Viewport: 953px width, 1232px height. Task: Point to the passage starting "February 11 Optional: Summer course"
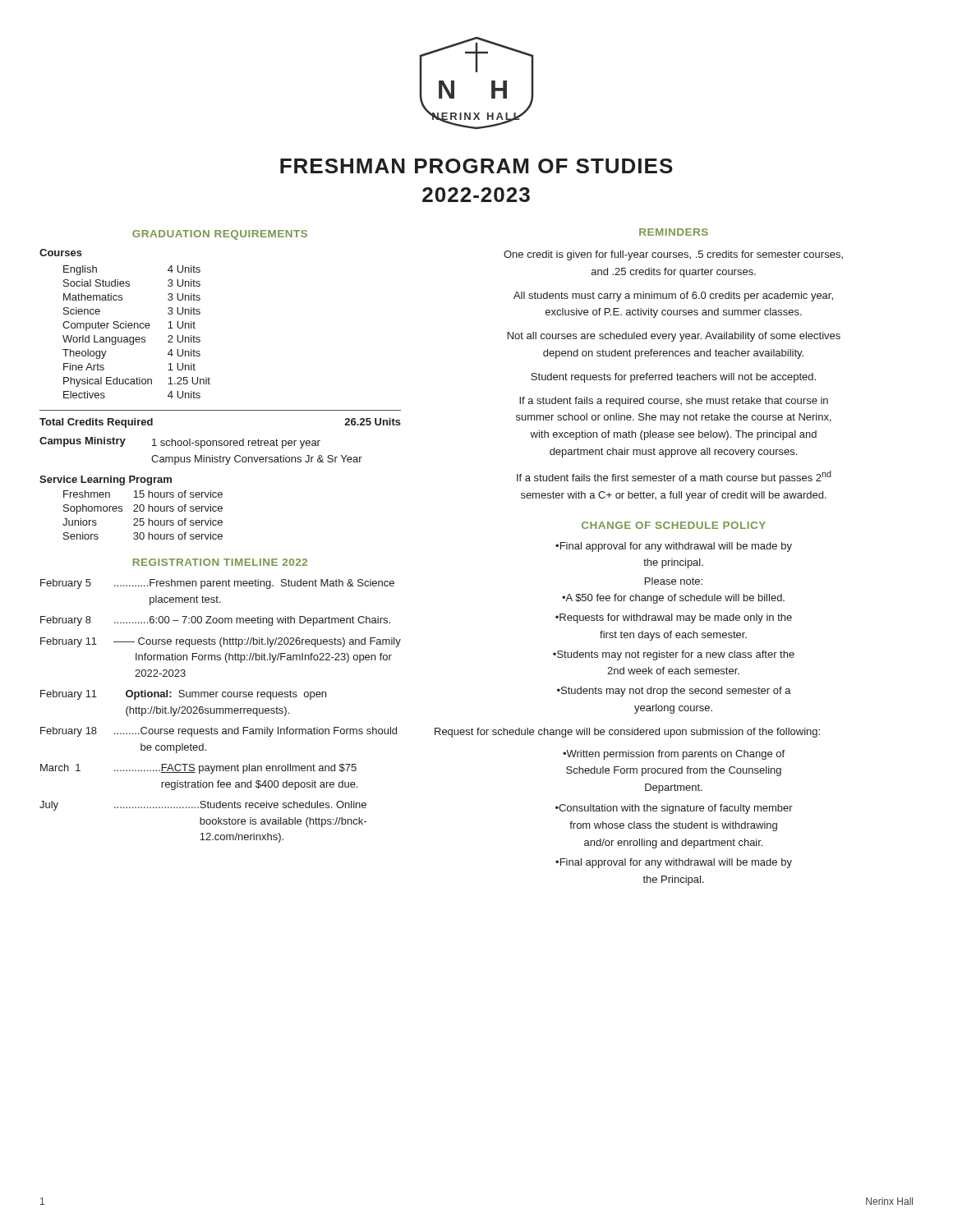tap(220, 702)
